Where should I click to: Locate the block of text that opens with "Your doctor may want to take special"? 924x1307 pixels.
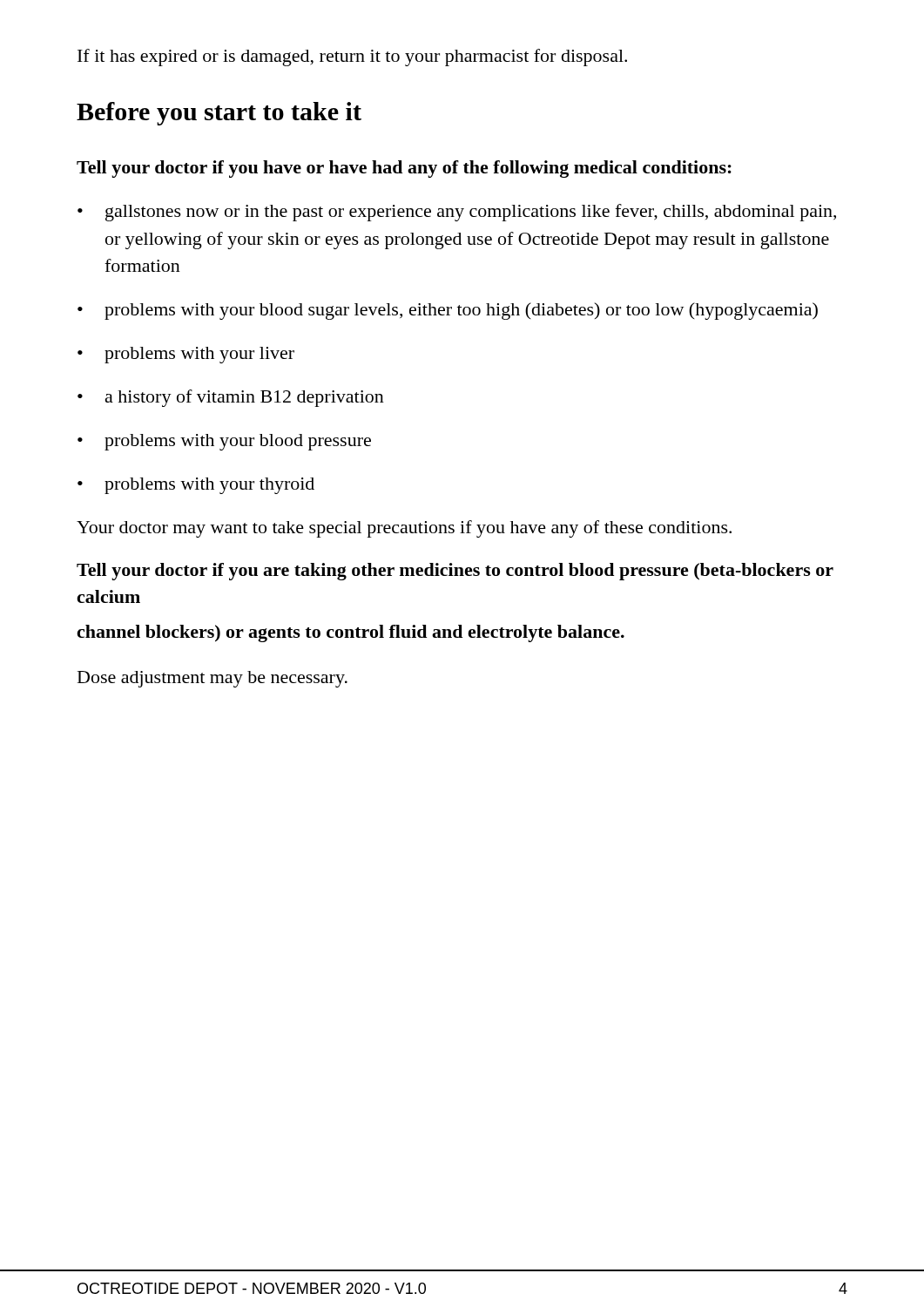click(405, 527)
